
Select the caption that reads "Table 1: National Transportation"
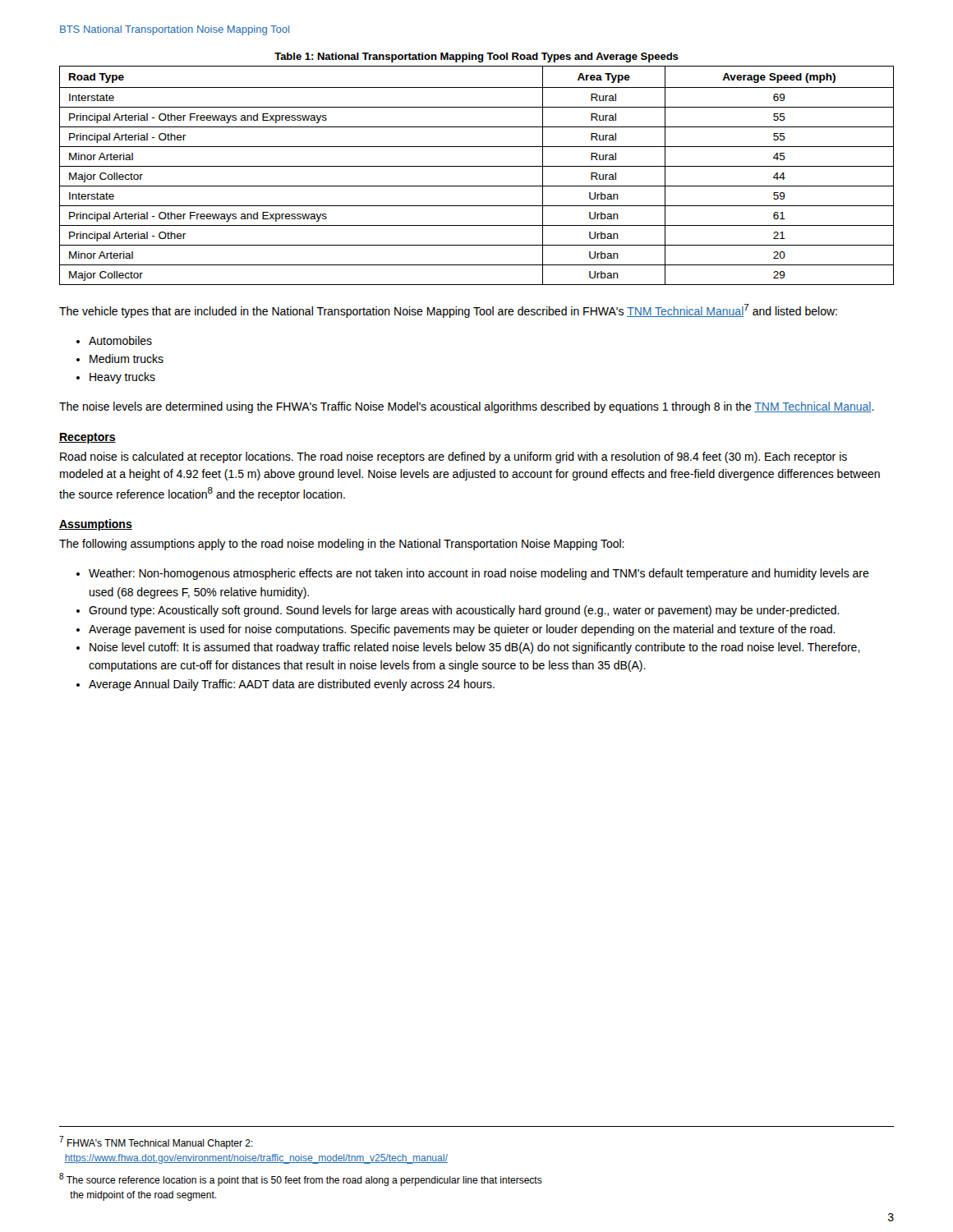(476, 56)
